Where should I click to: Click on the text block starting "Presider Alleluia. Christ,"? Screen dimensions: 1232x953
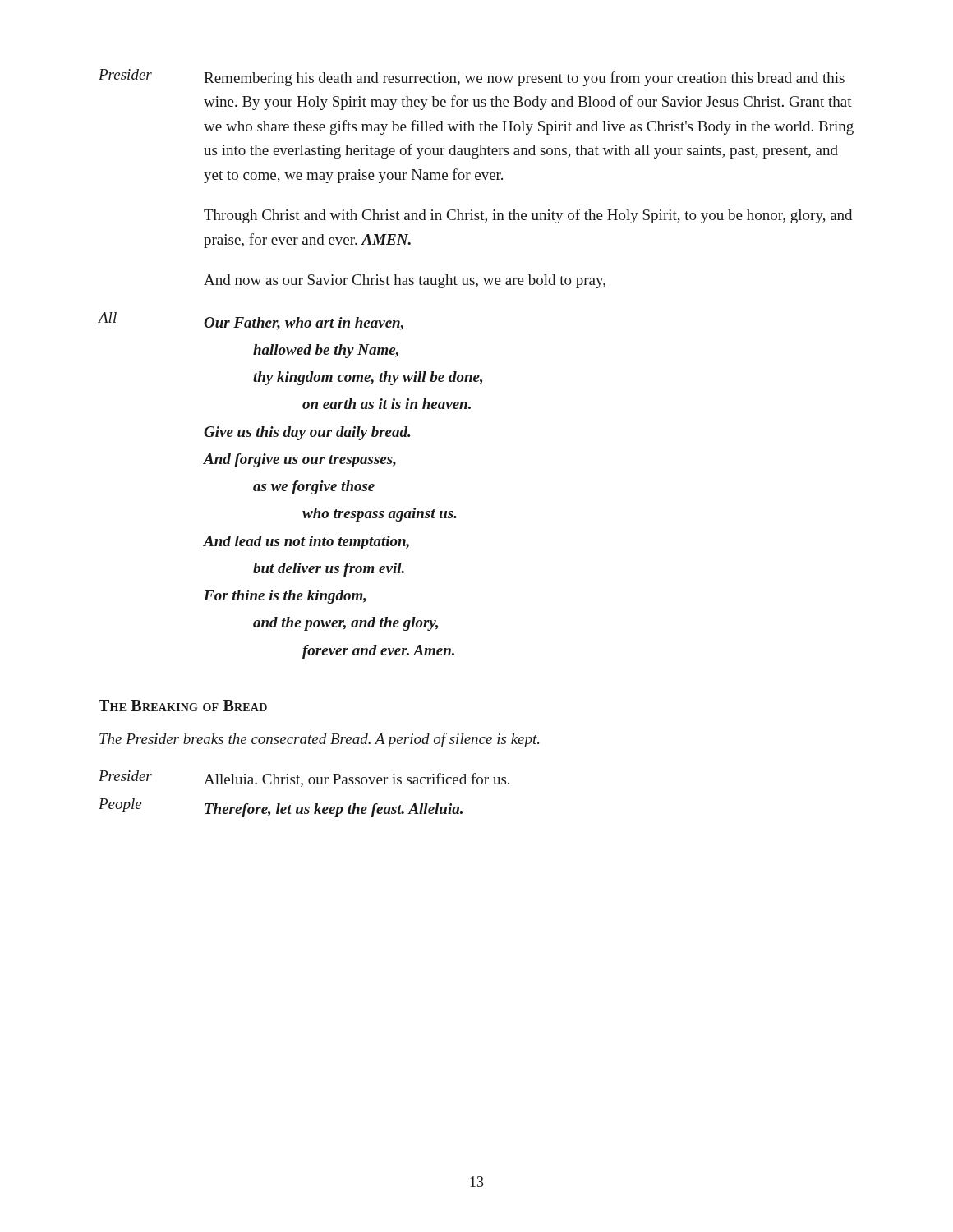click(476, 779)
